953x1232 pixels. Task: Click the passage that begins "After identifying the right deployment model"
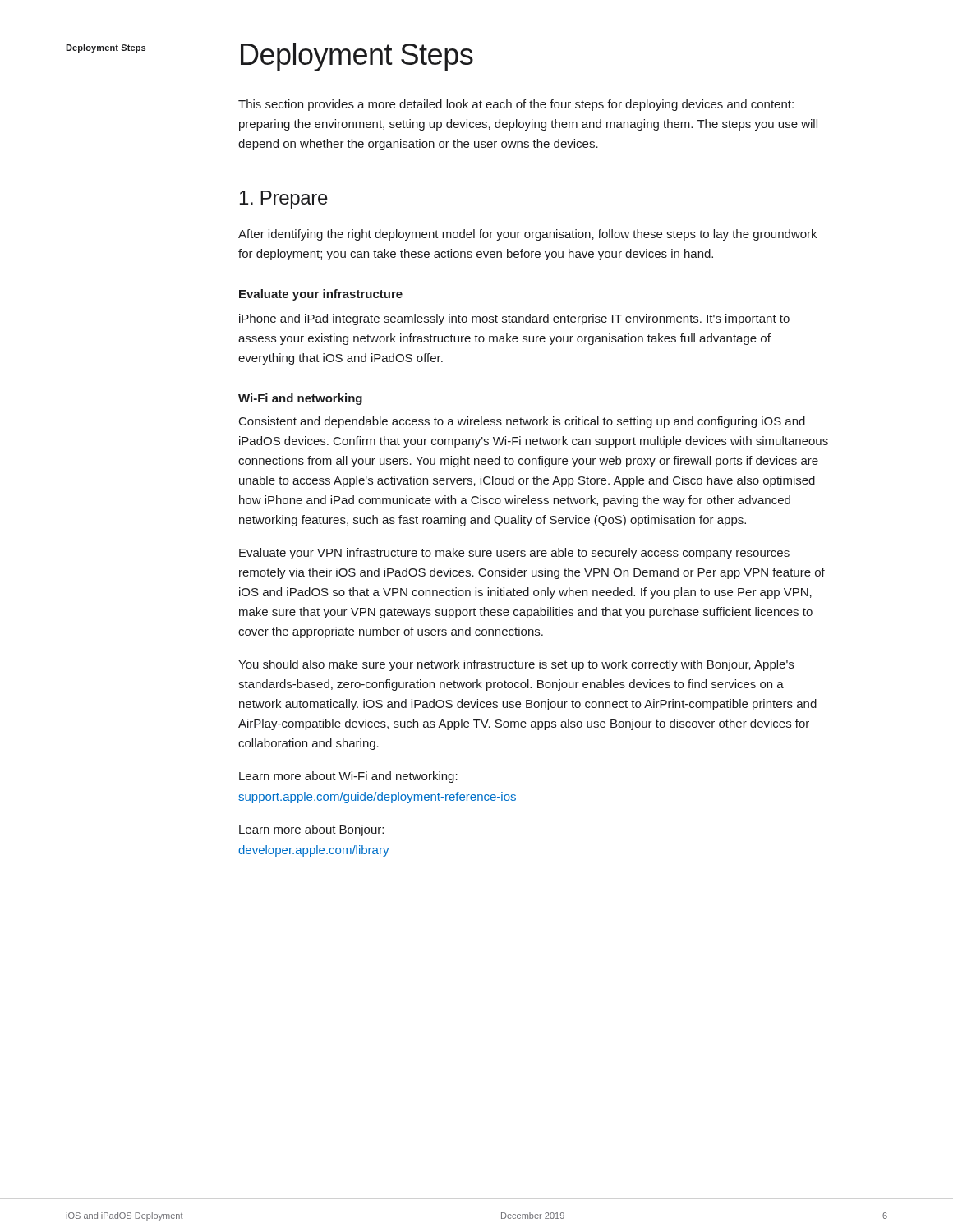tap(534, 244)
